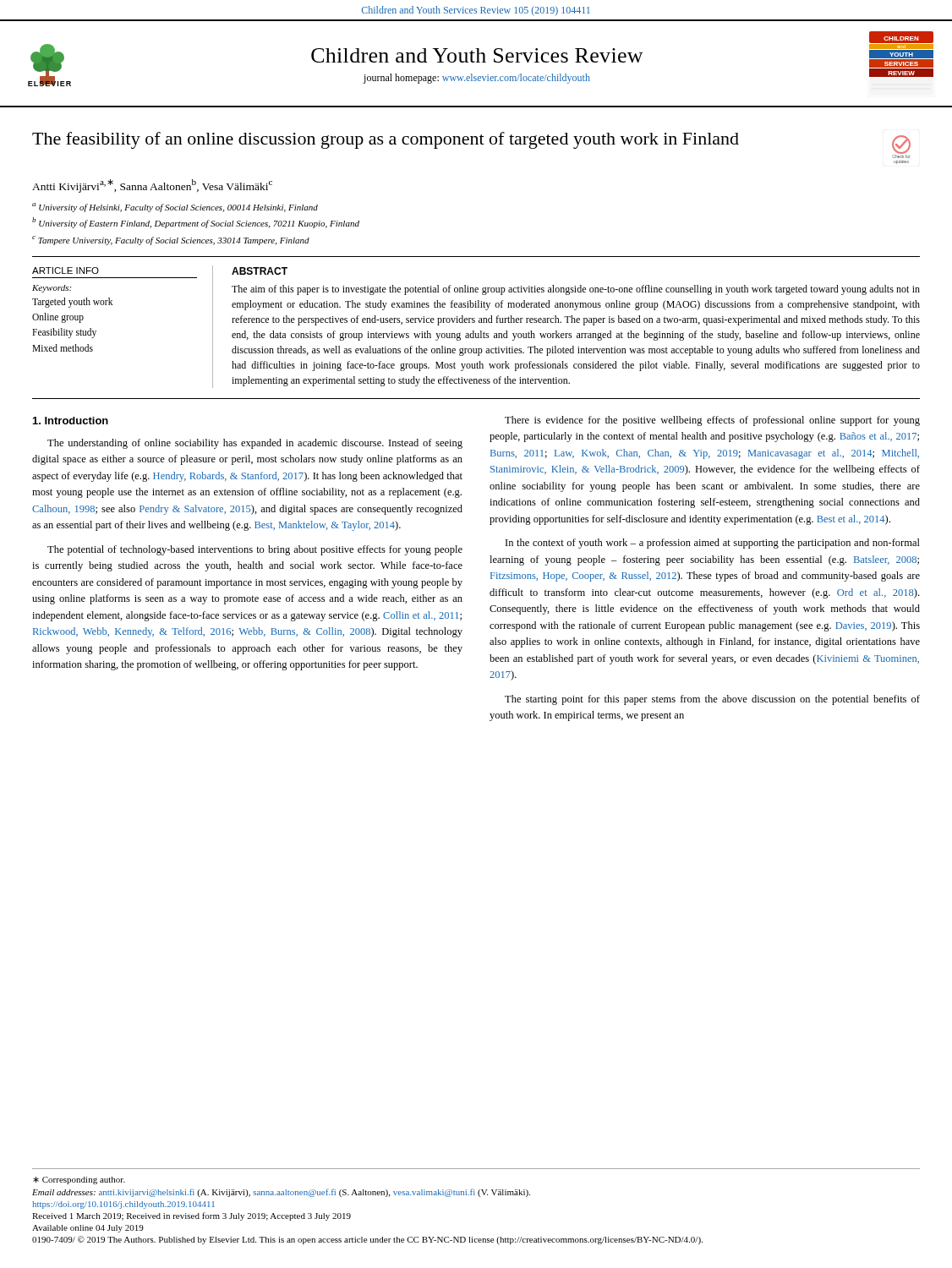Locate the text that says "journal homepage: www.elsevier.com/locate/childyouth"
This screenshot has width=952, height=1268.
click(477, 77)
